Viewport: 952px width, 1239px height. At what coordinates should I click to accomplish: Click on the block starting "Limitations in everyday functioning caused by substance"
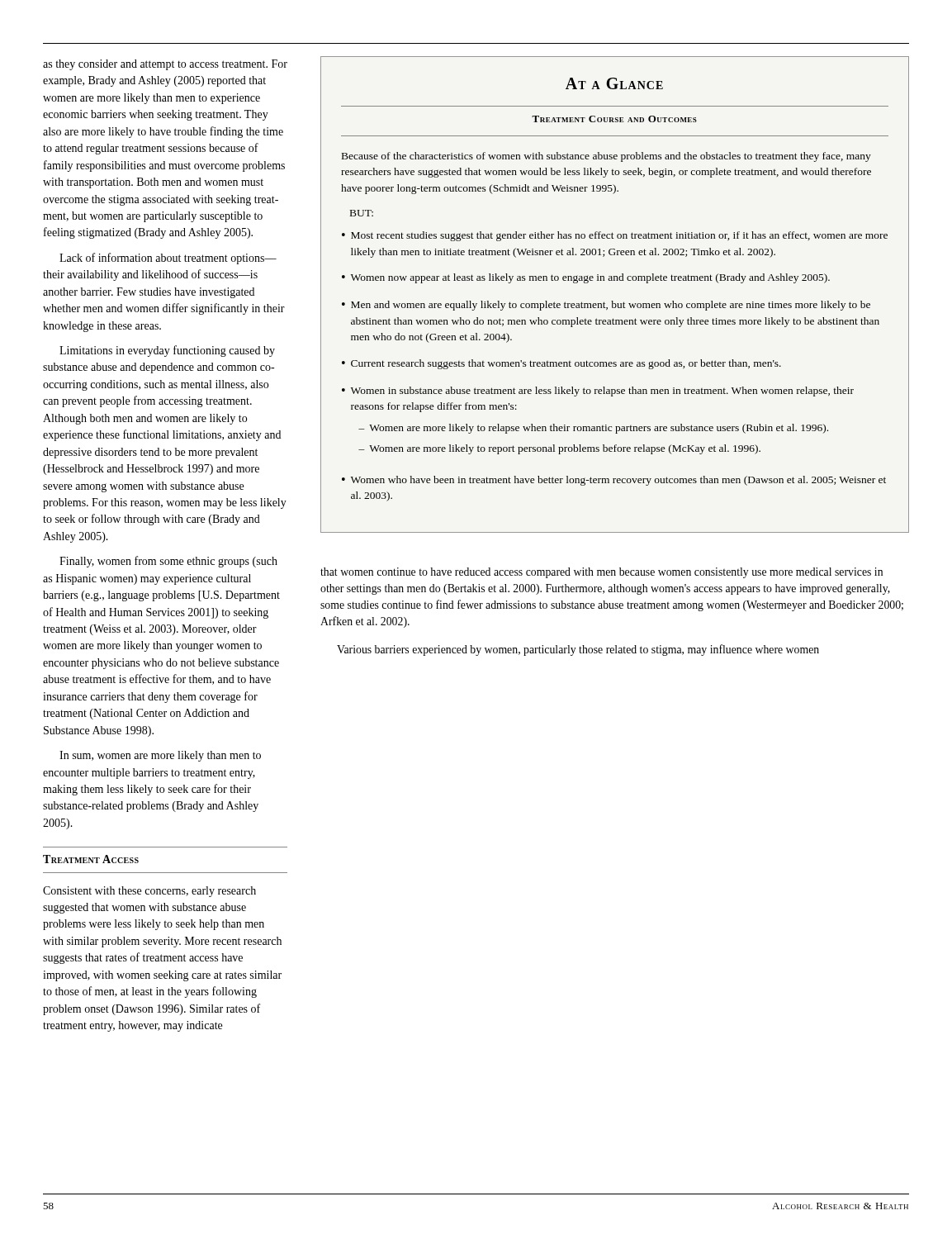[165, 444]
